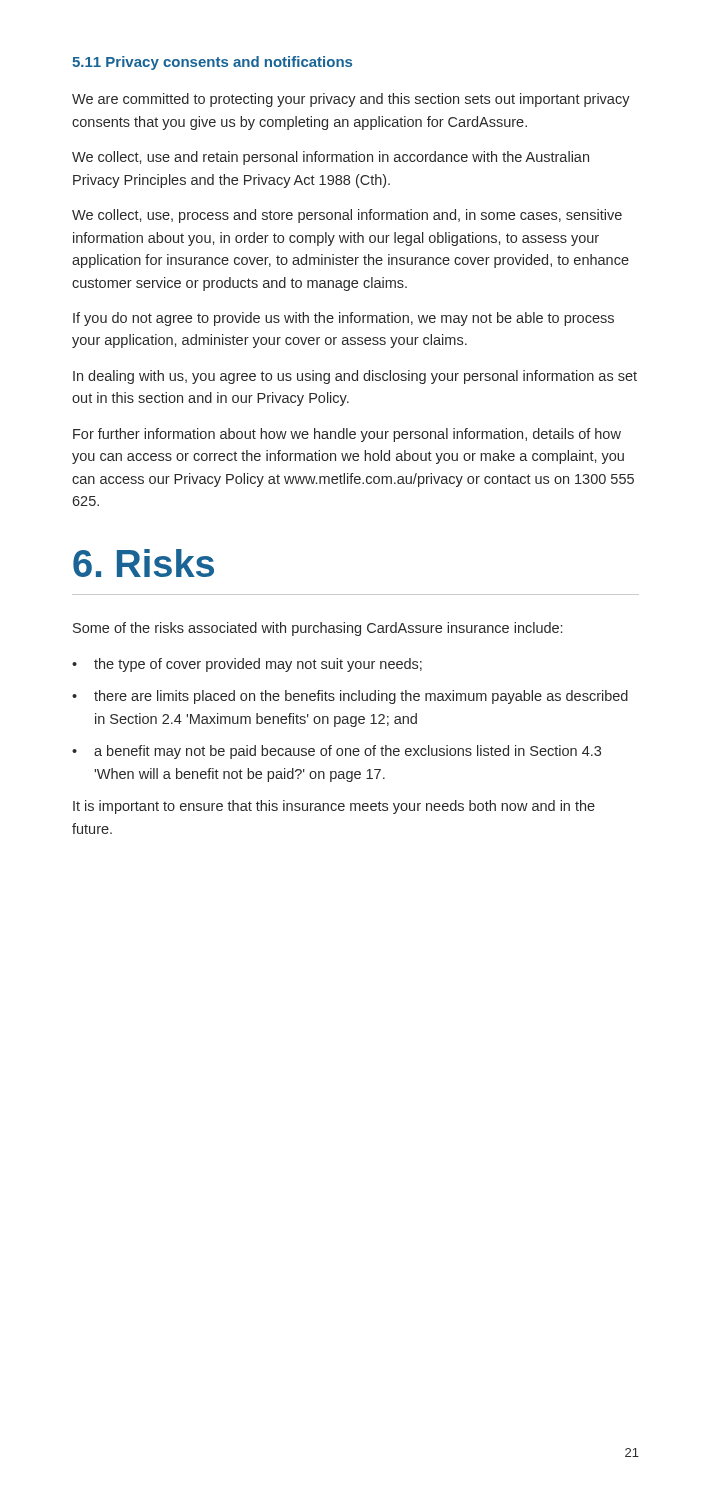This screenshot has width=711, height=1500.
Task: Click the passage that begins "If you do not agree to provide"
Action: point(343,329)
